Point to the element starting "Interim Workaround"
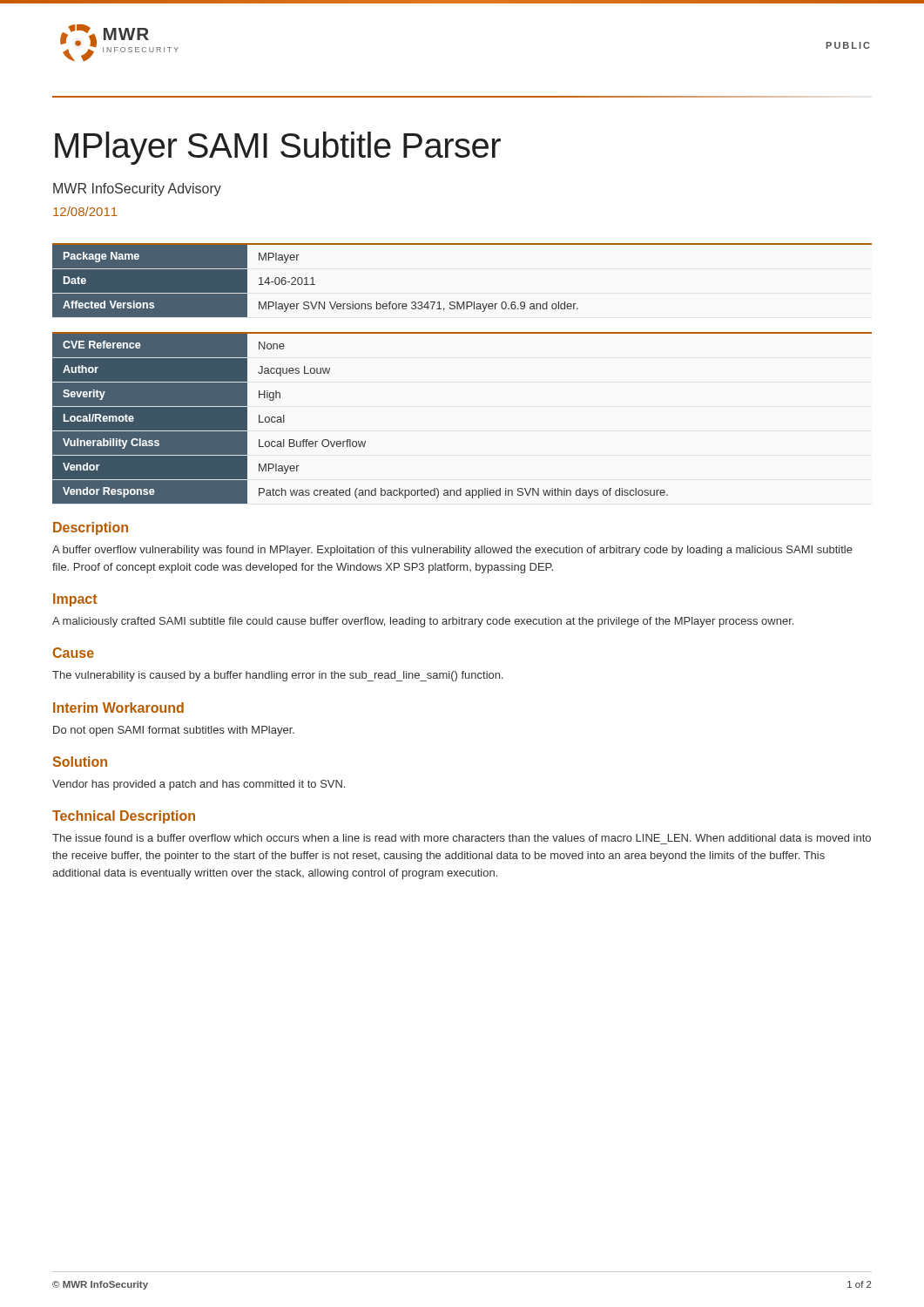 tap(118, 708)
